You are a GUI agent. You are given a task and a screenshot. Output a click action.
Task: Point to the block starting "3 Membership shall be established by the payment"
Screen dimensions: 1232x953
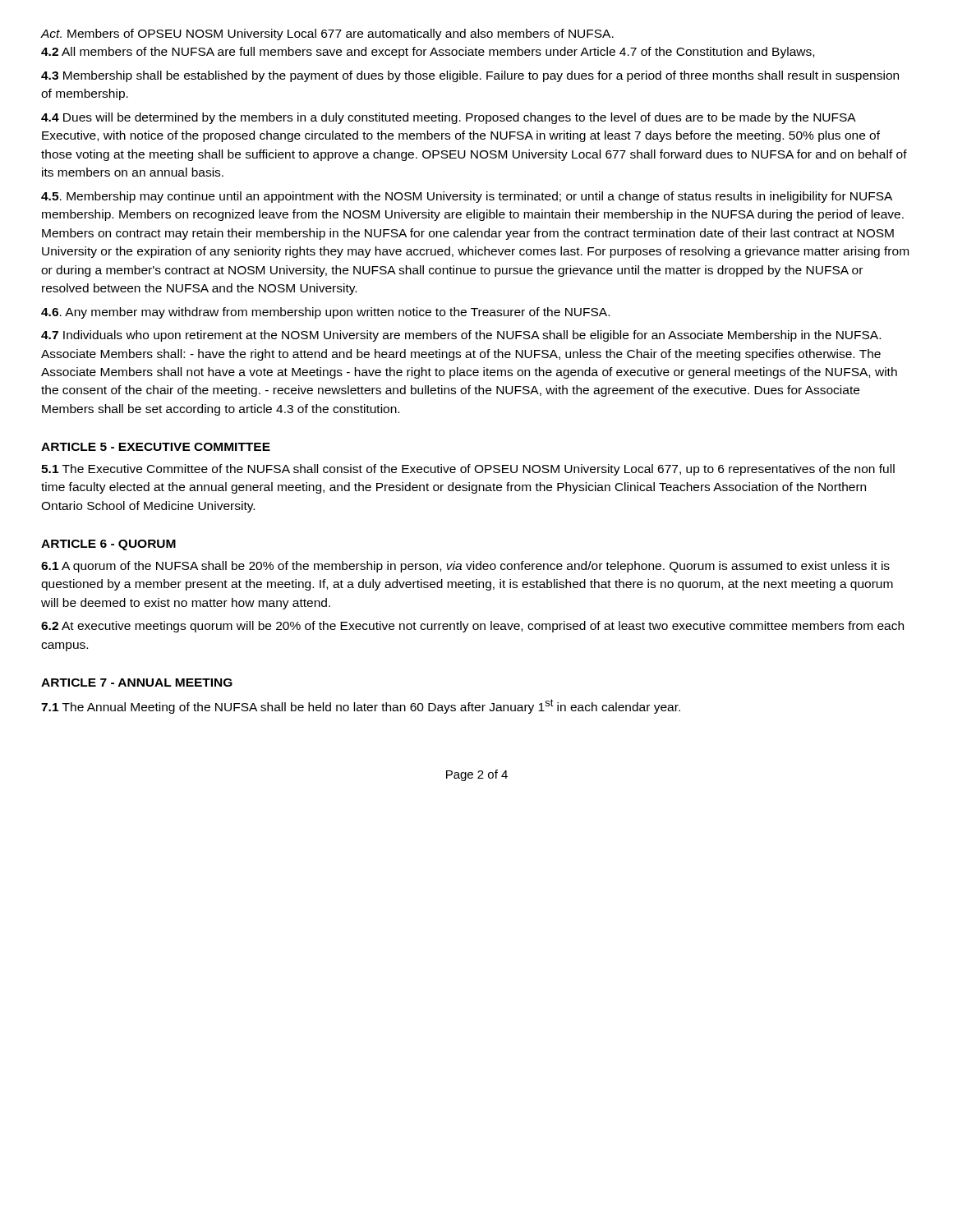[470, 84]
